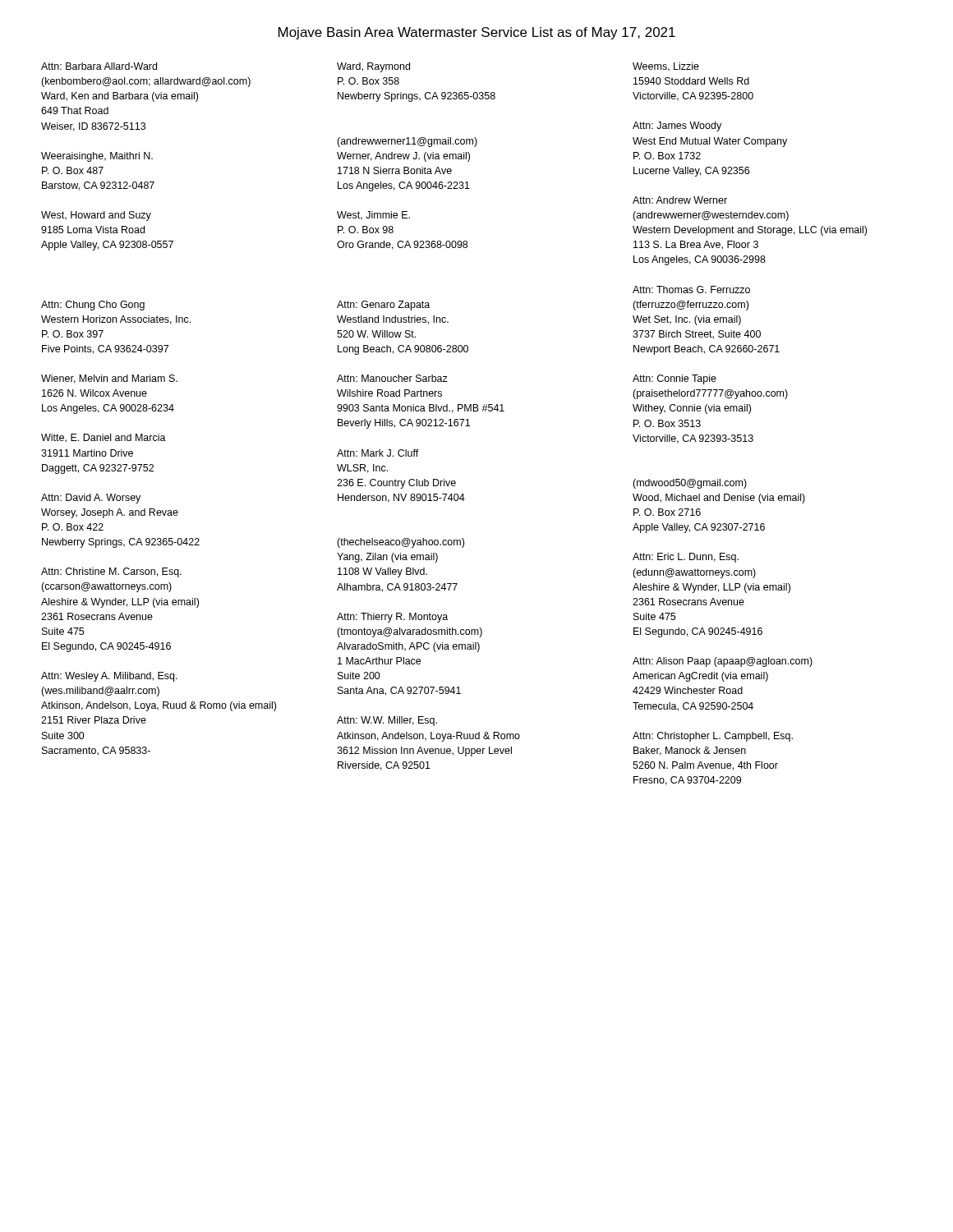Viewport: 953px width, 1232px height.
Task: Find the region starting "Attn: Thierry R. Montoya (tmontoya@alvaradosmith.com)"
Action: [410, 654]
